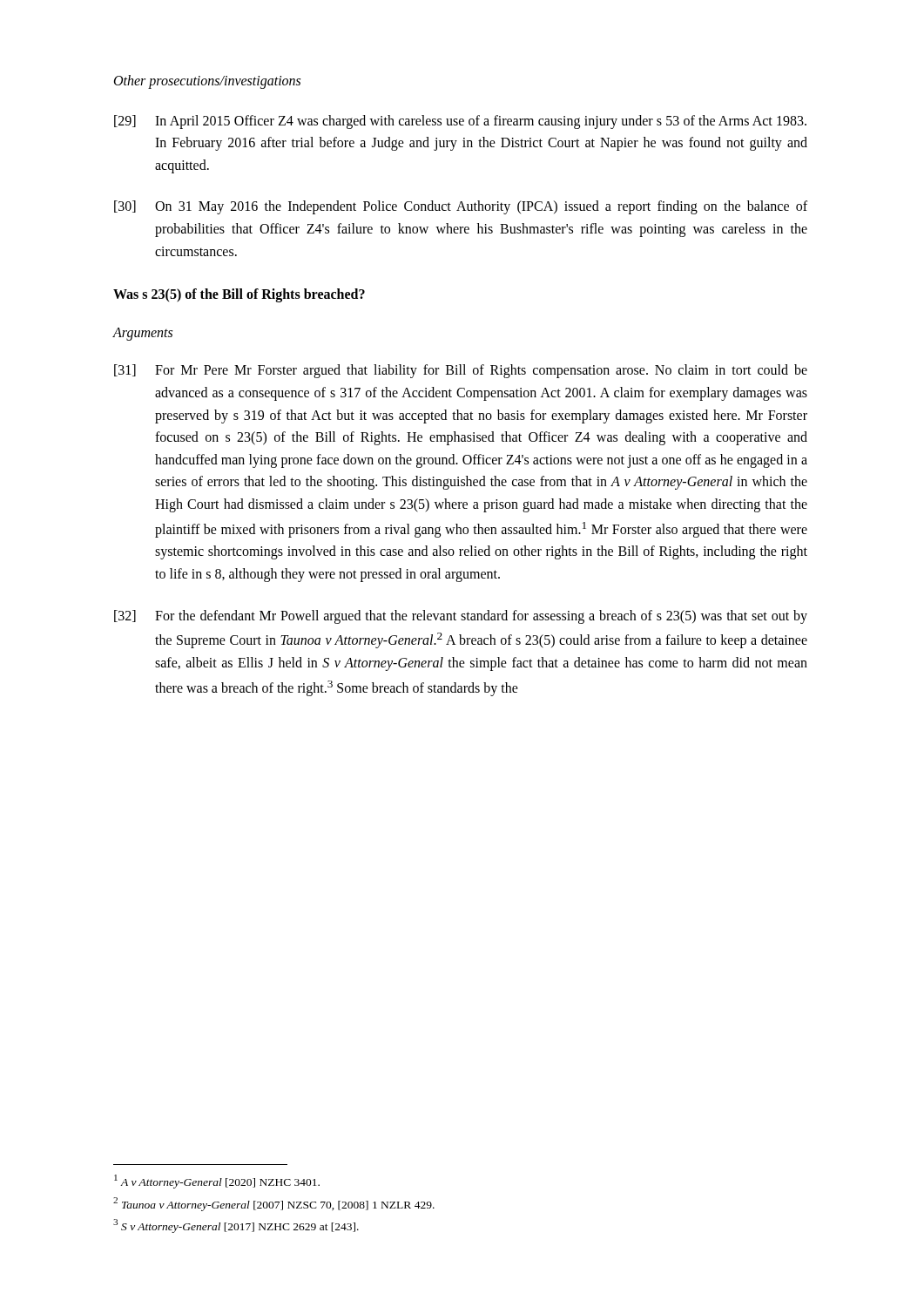Locate the block of text that opens with "2 Taunoa v Attorney-General [2007] NZSC"
The width and height of the screenshot is (924, 1307).
click(x=274, y=1202)
